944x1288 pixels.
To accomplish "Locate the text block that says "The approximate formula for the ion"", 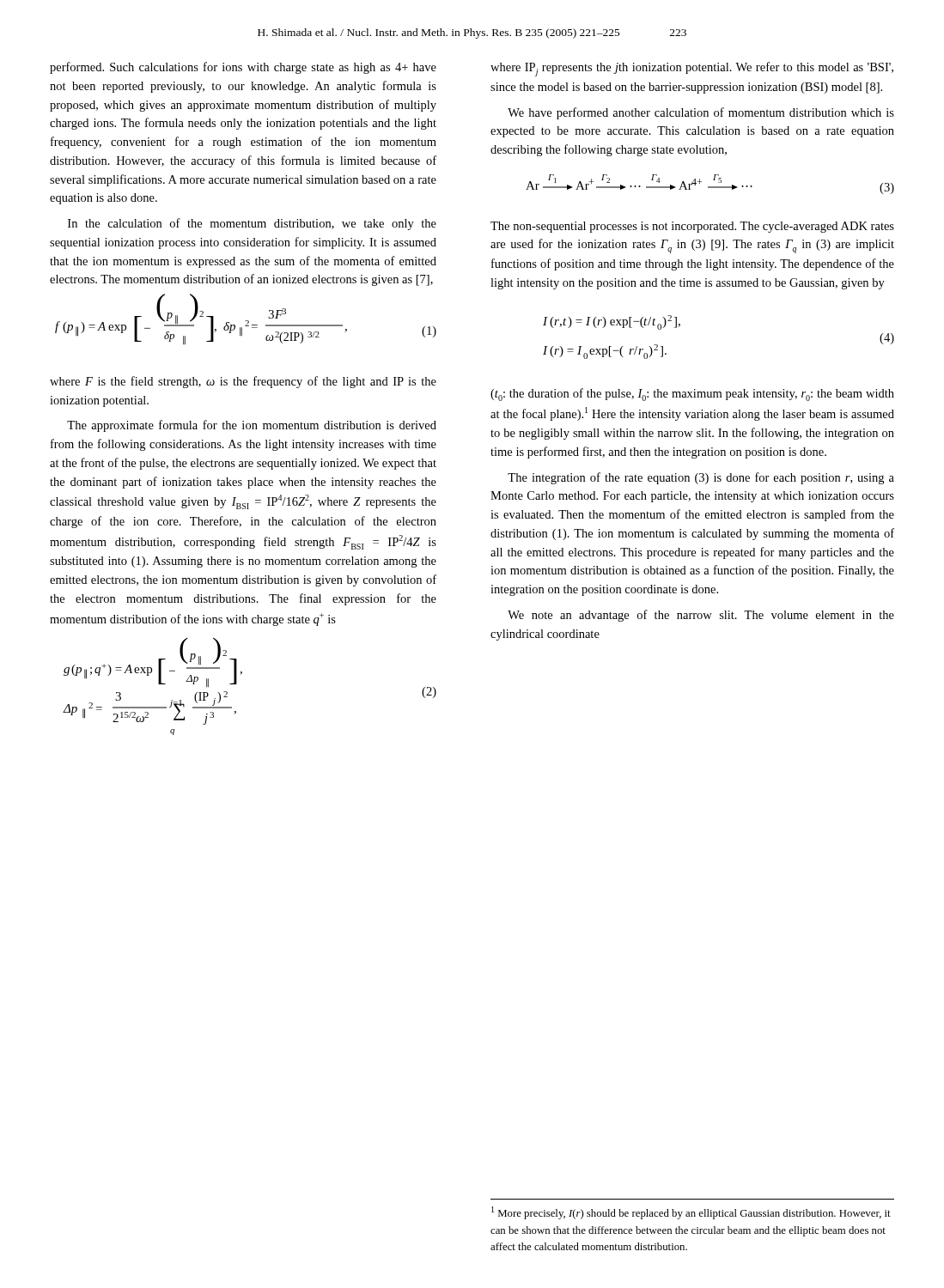I will (243, 523).
